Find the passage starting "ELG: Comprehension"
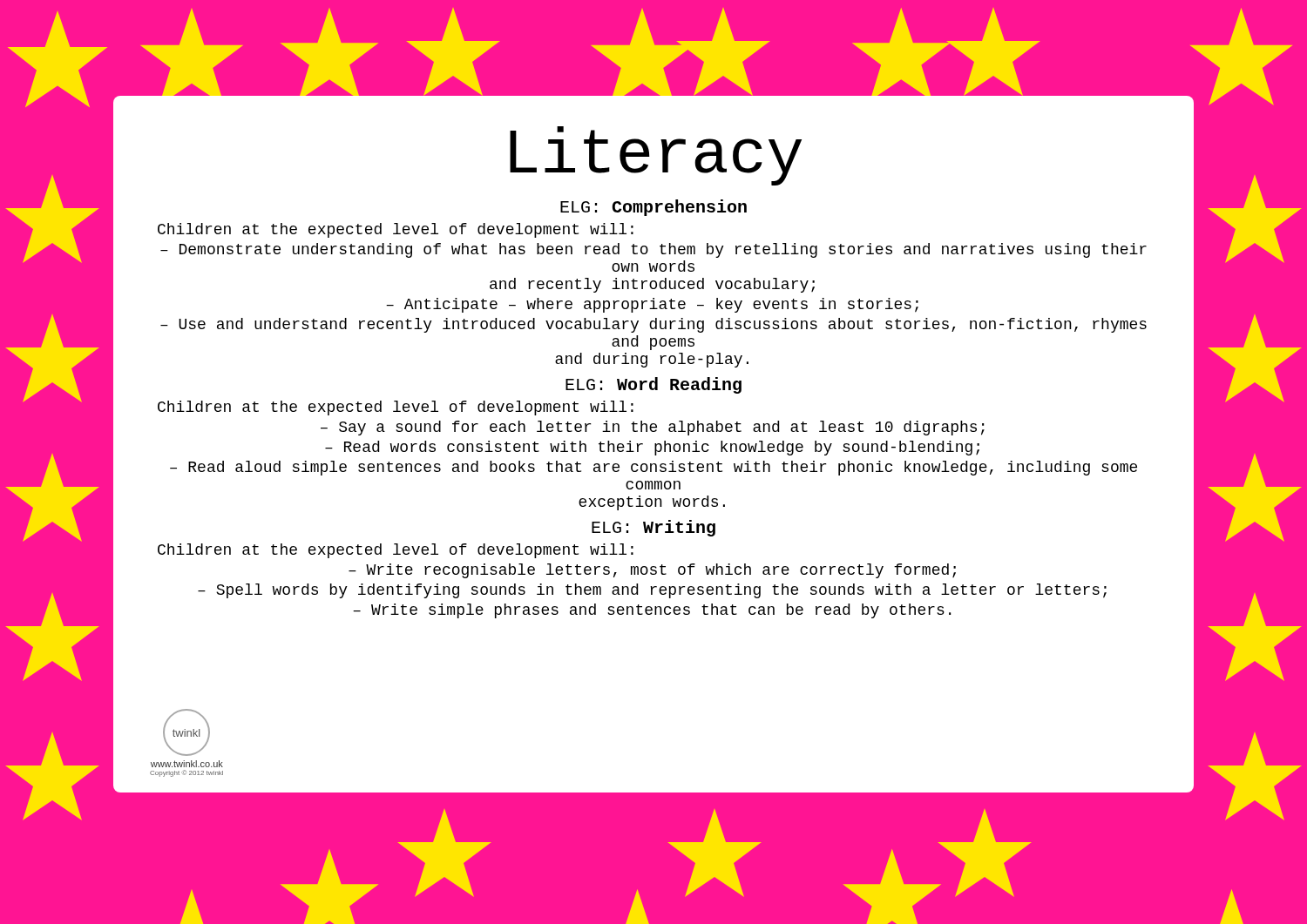Viewport: 1307px width, 924px height. (x=654, y=208)
